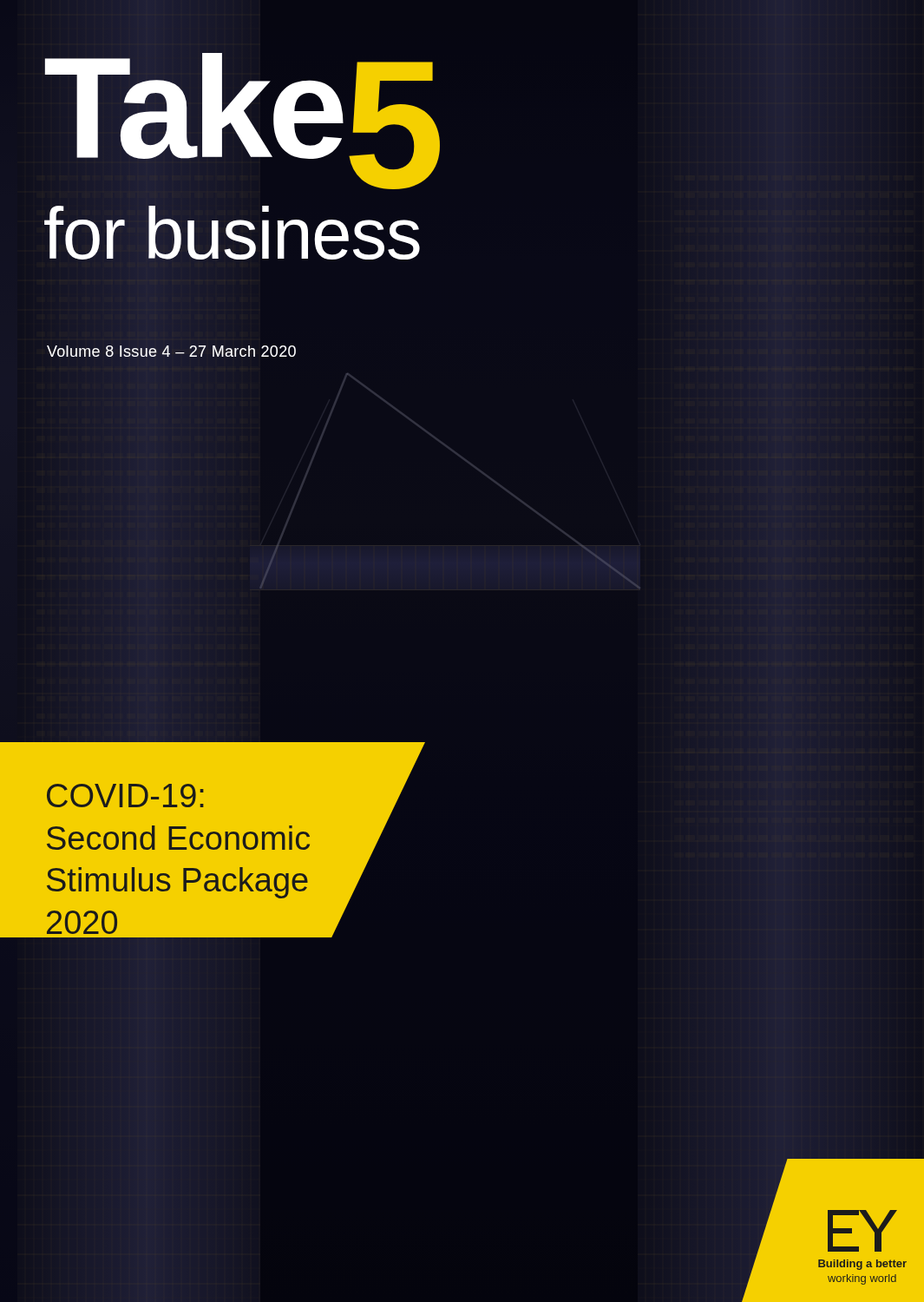The image size is (924, 1302).
Task: Click on the logo
Action: point(833,1230)
